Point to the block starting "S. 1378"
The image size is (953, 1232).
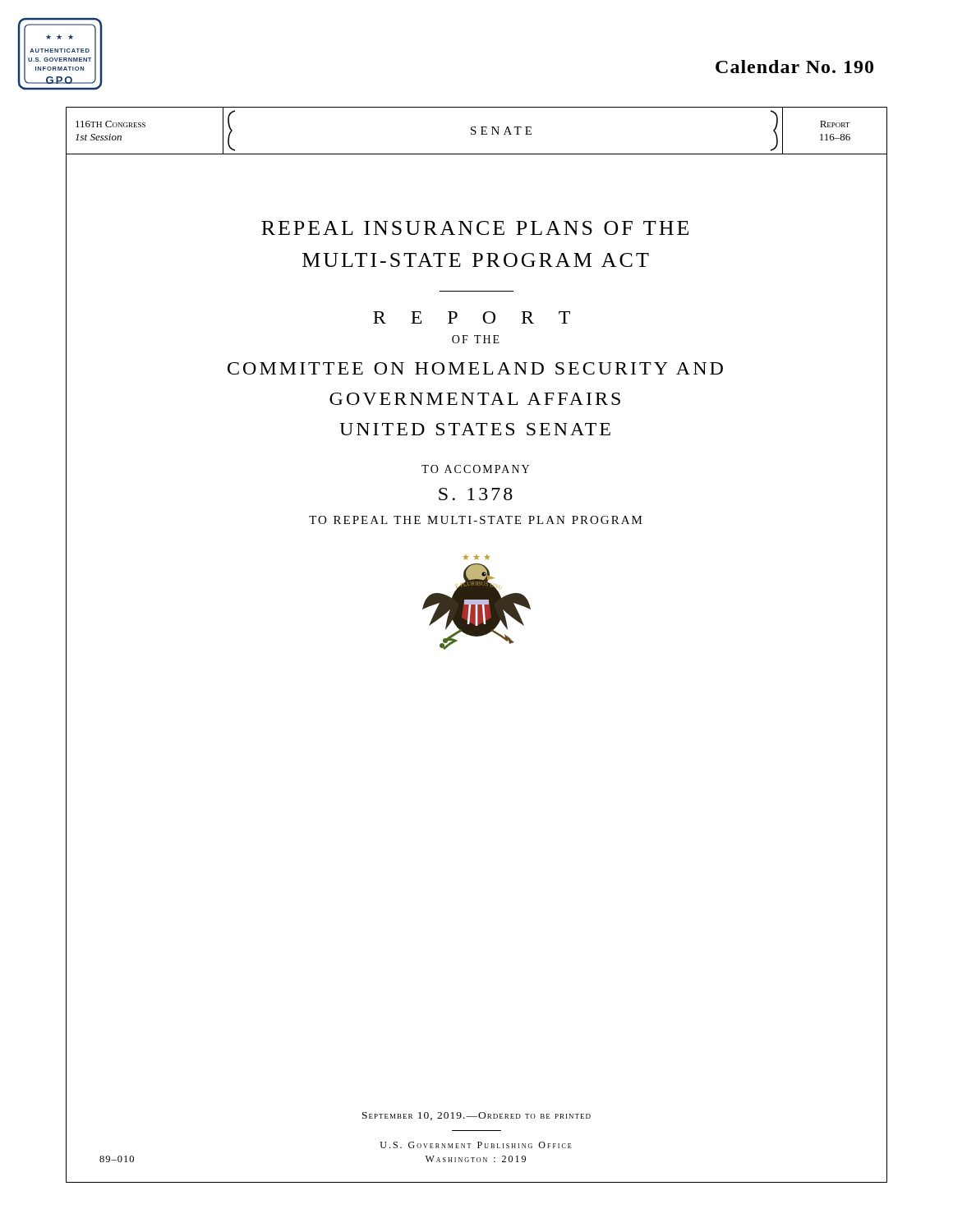tap(476, 493)
